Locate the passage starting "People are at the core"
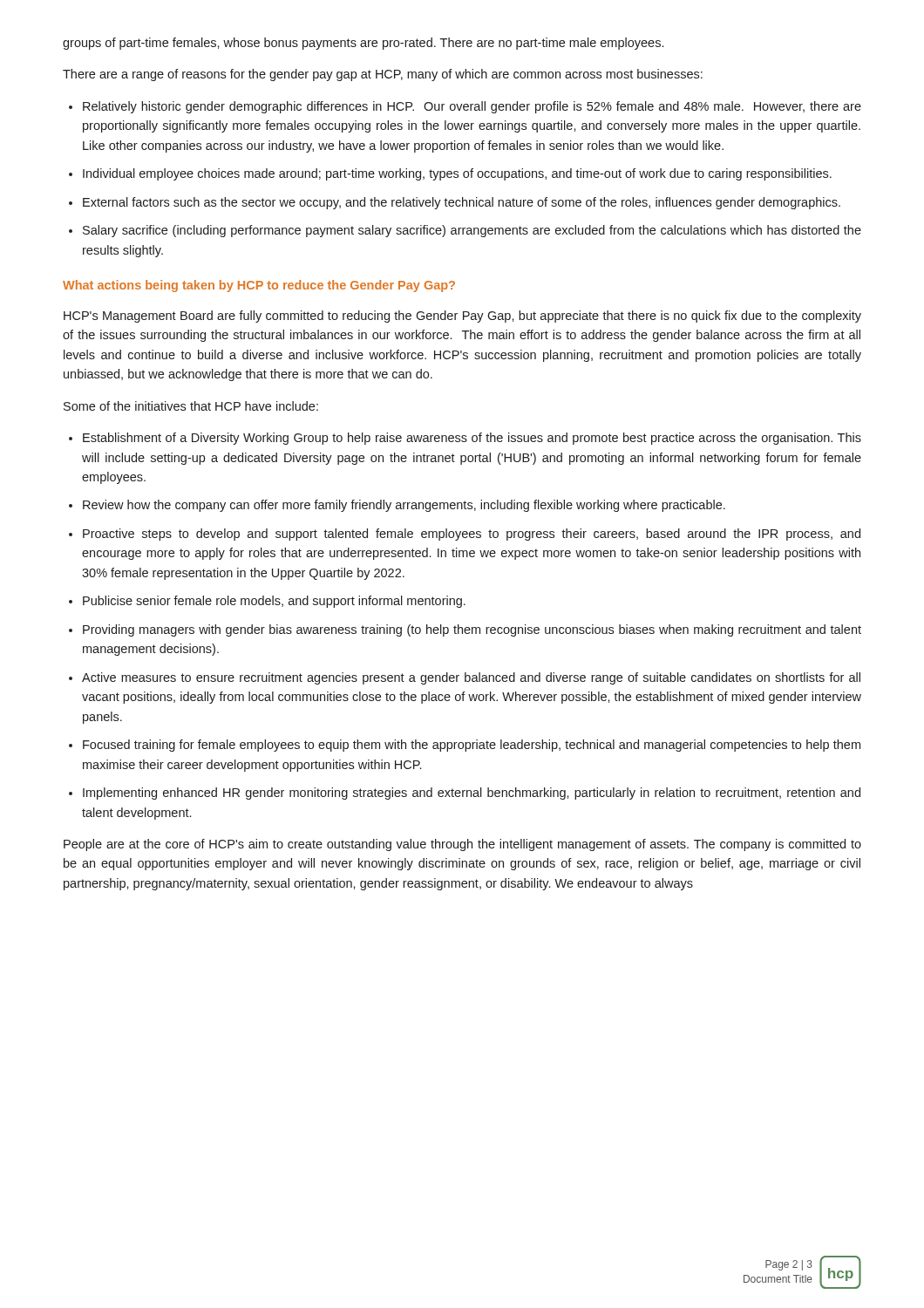924x1308 pixels. point(462,864)
